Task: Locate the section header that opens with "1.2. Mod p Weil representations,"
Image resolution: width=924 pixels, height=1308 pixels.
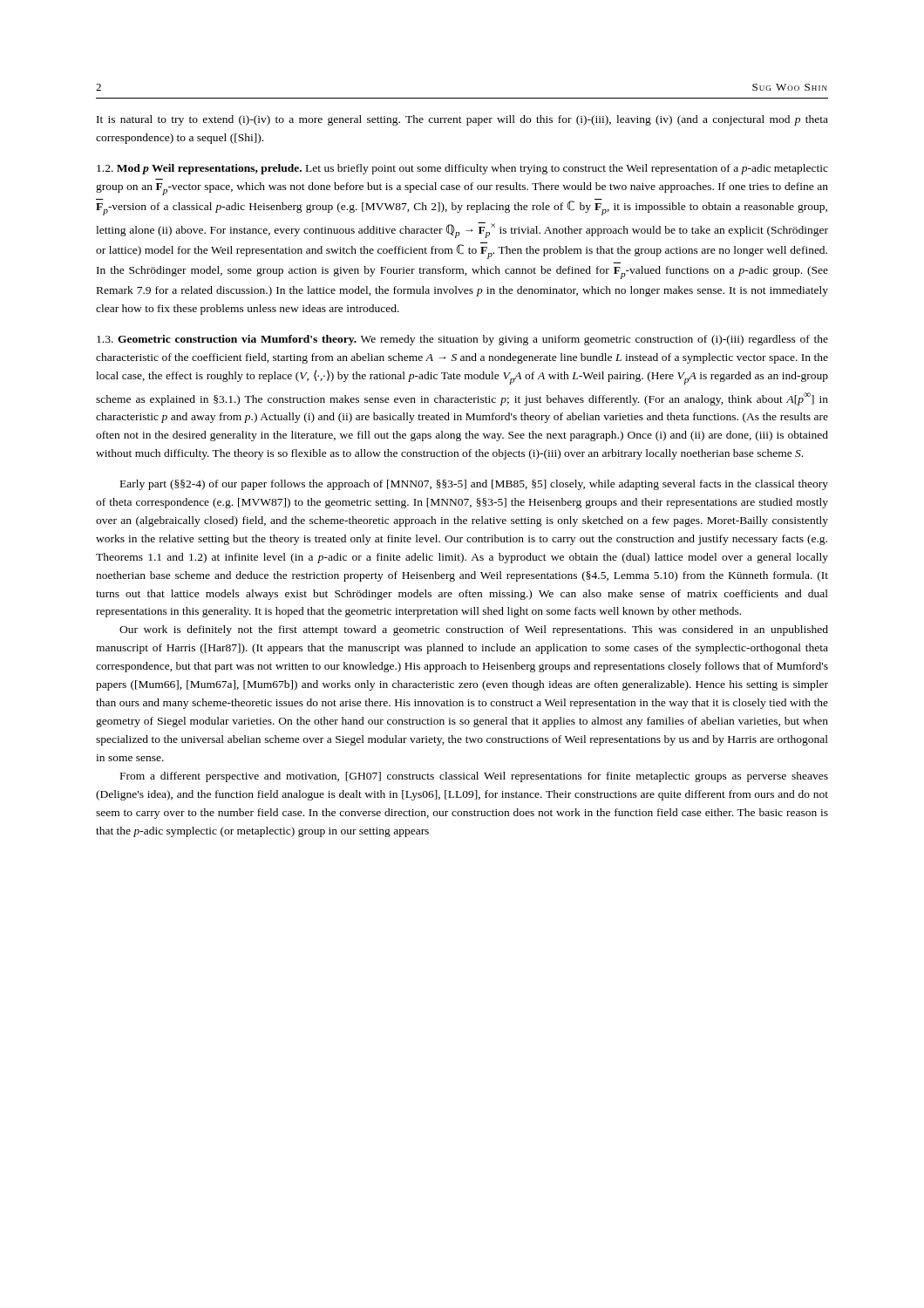Action: 462,239
